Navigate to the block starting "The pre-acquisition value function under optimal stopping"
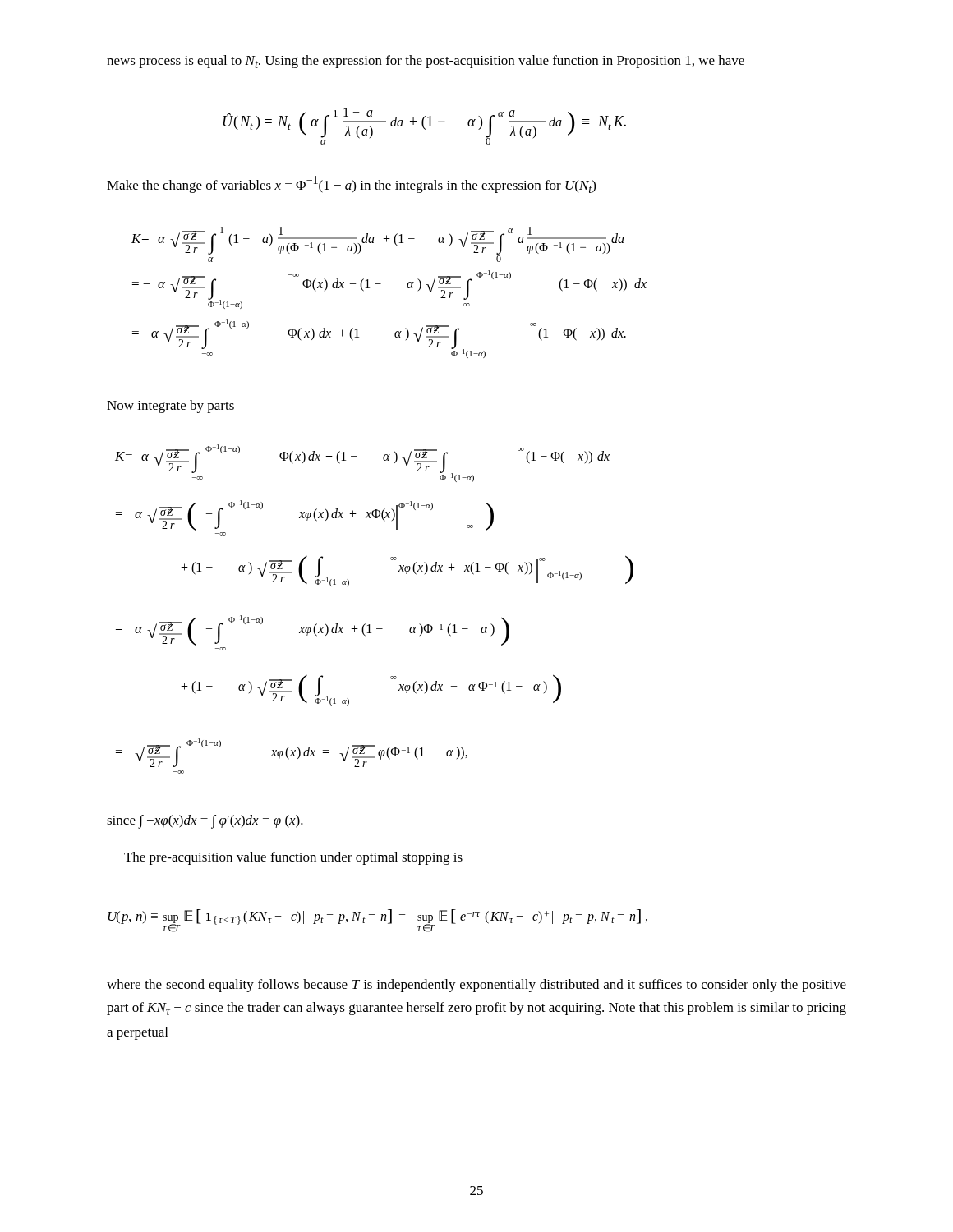 (285, 857)
